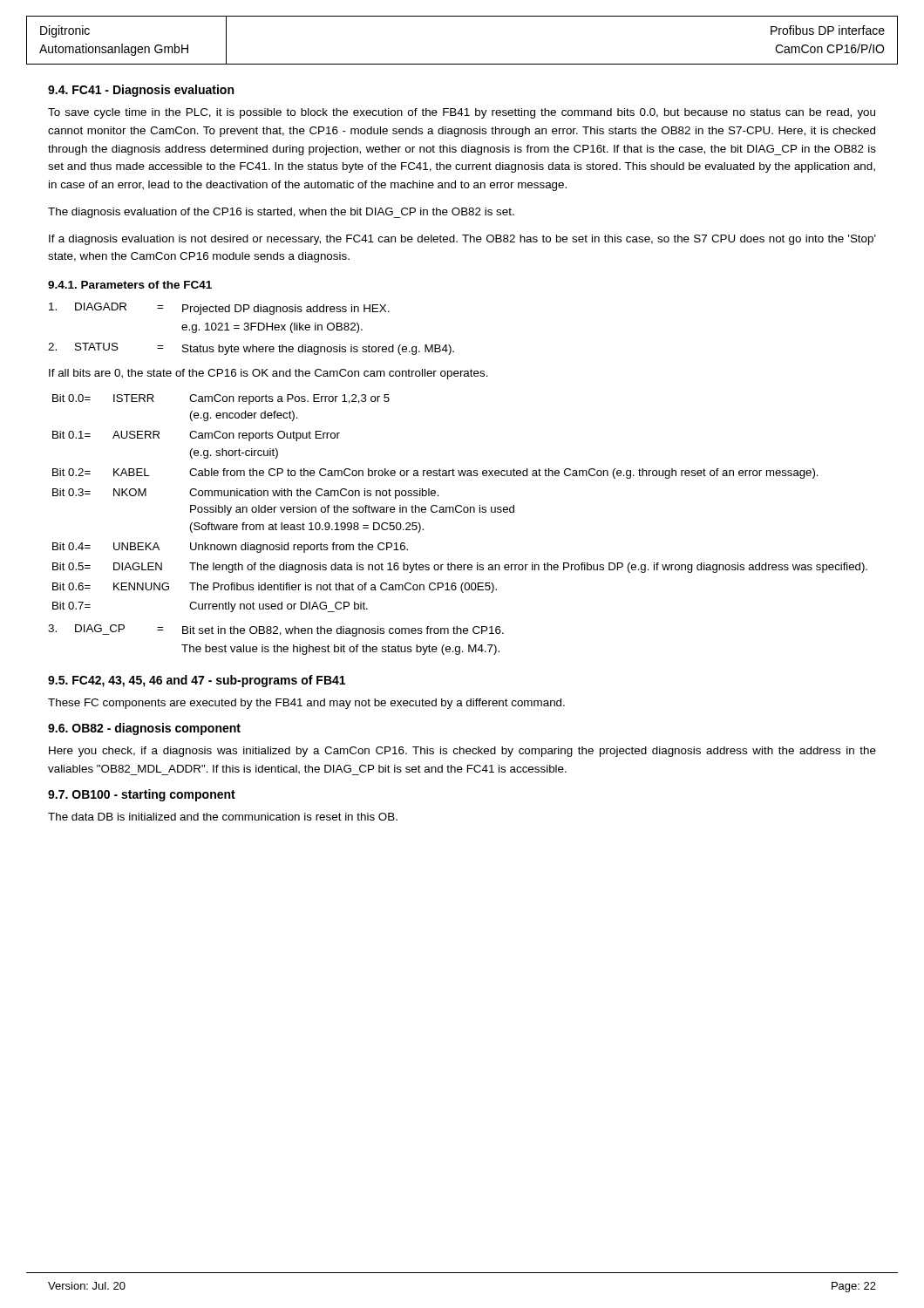The height and width of the screenshot is (1308, 924).
Task: Select the list item that reads "3. DIAG_CP = Bit set in the OB82,"
Action: (462, 640)
